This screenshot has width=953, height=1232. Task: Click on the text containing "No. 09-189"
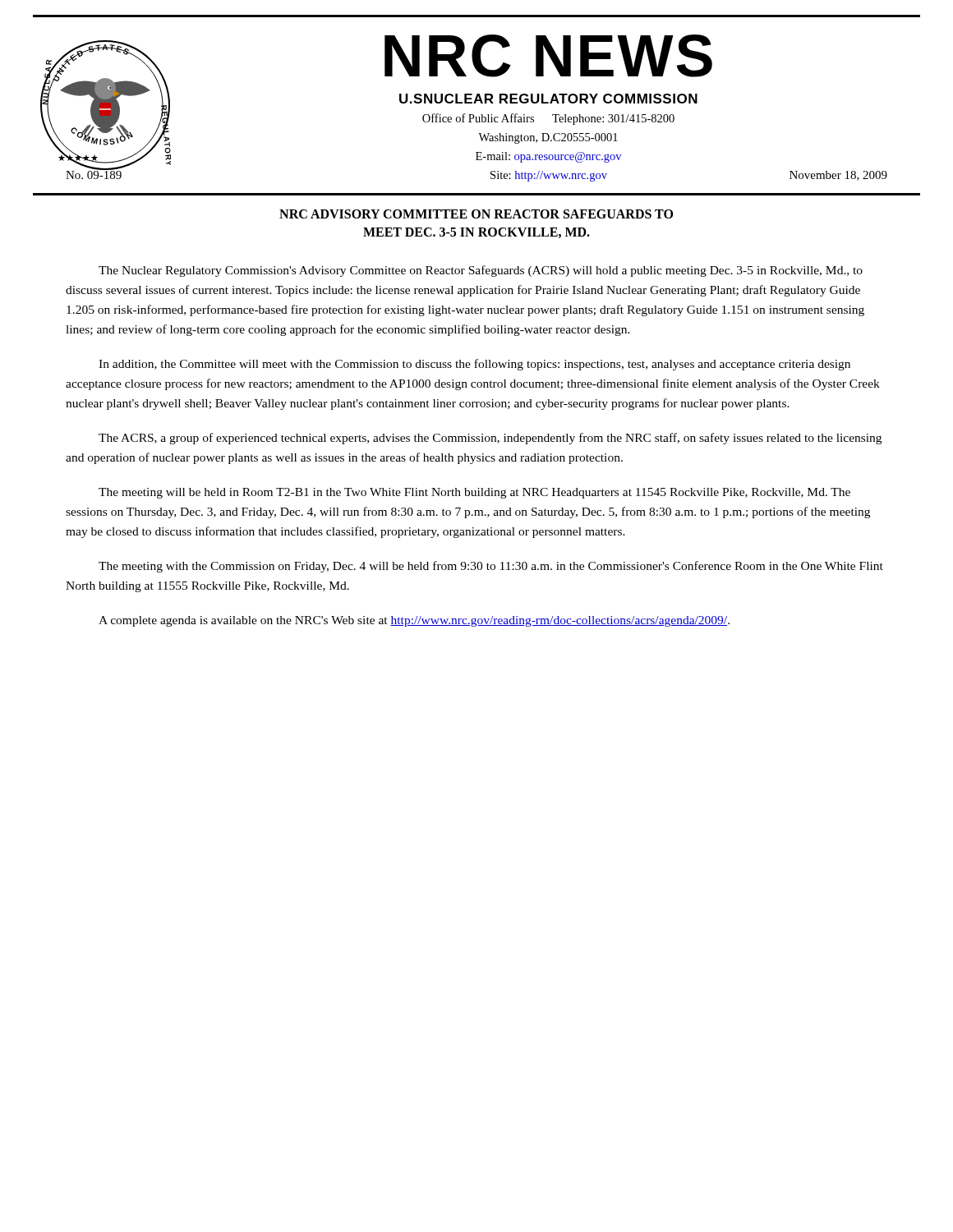click(x=94, y=175)
